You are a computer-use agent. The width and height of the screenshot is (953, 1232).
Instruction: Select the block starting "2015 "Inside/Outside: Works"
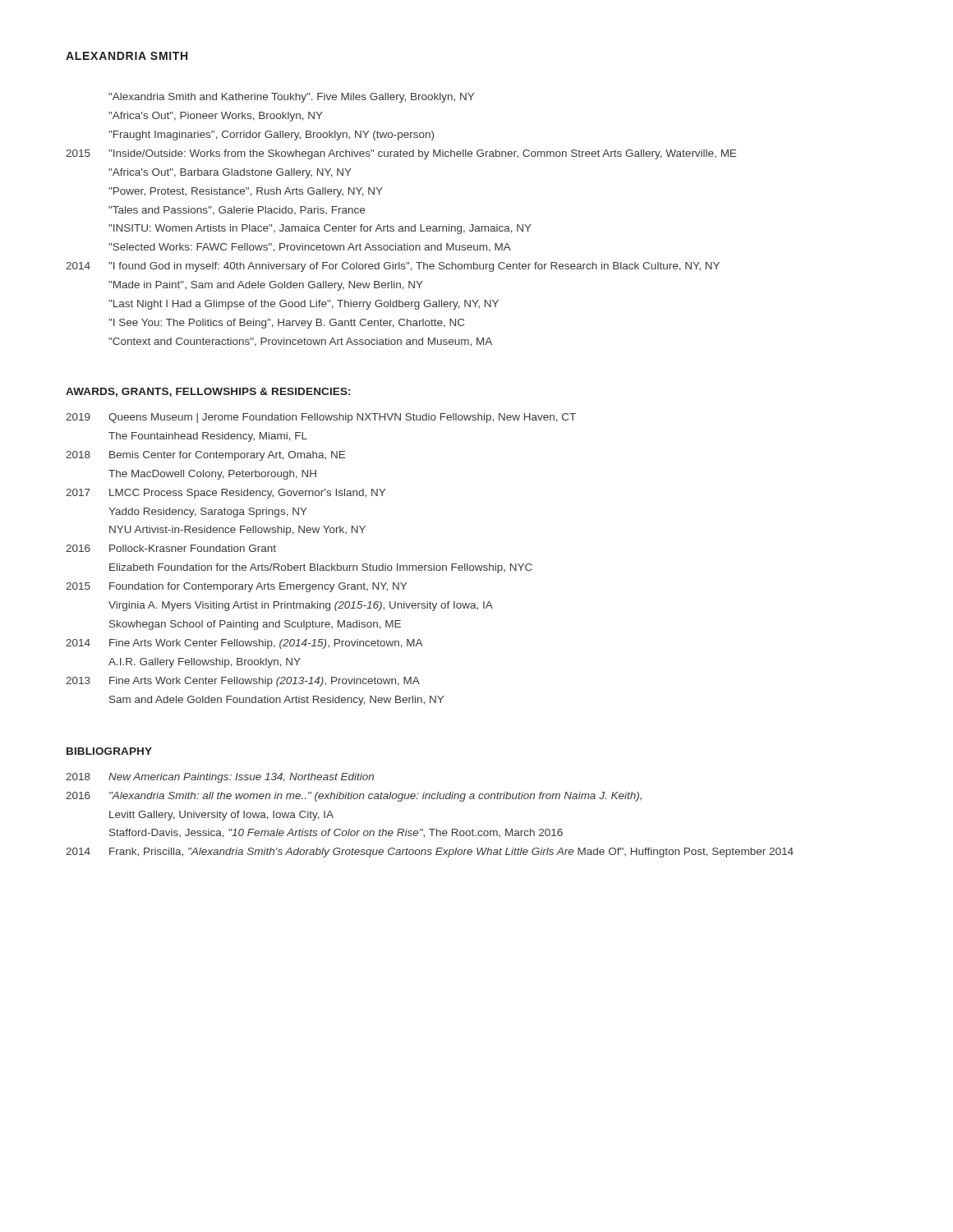tap(476, 154)
